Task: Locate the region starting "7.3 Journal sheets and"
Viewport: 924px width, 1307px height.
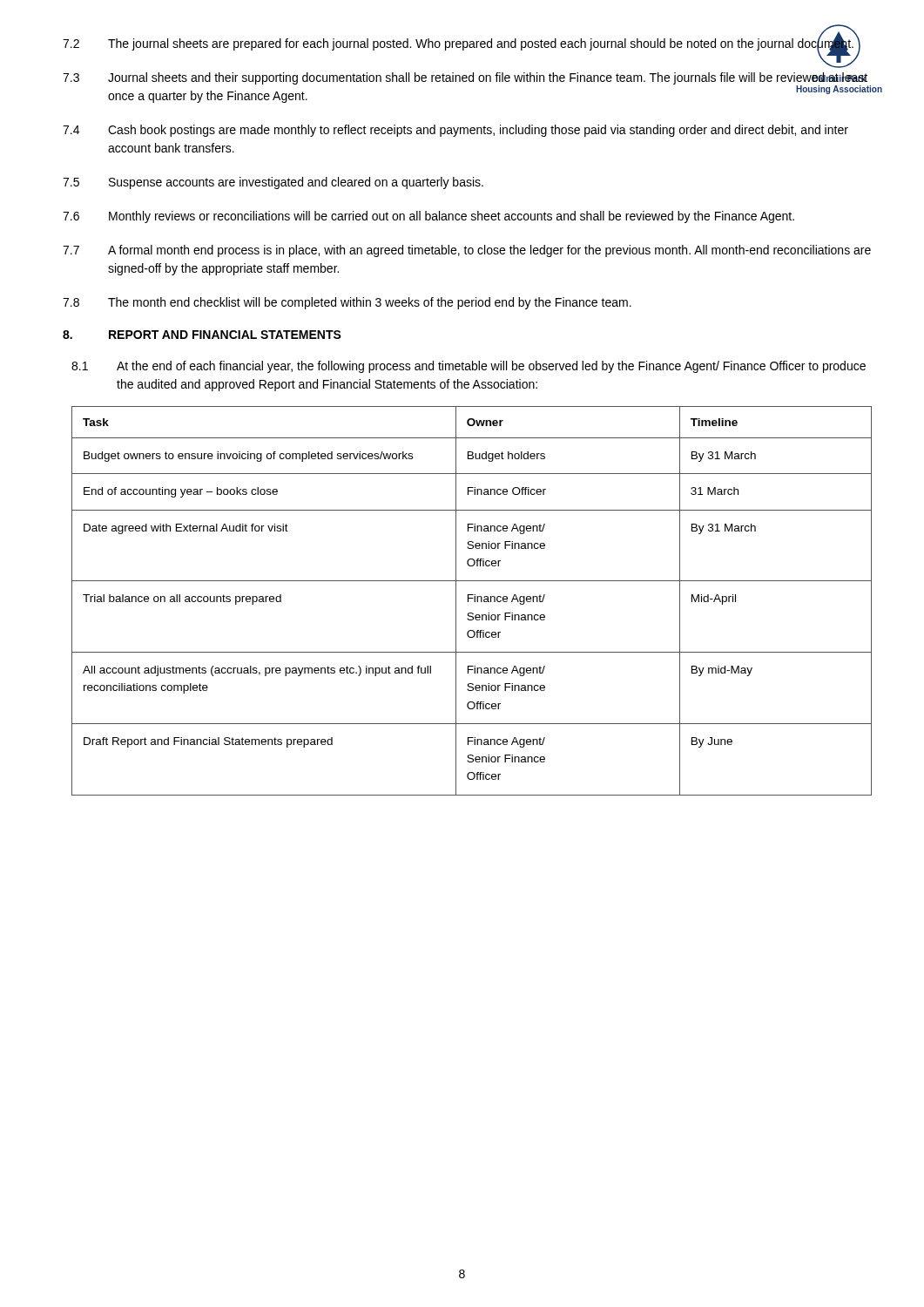Action: click(x=467, y=87)
